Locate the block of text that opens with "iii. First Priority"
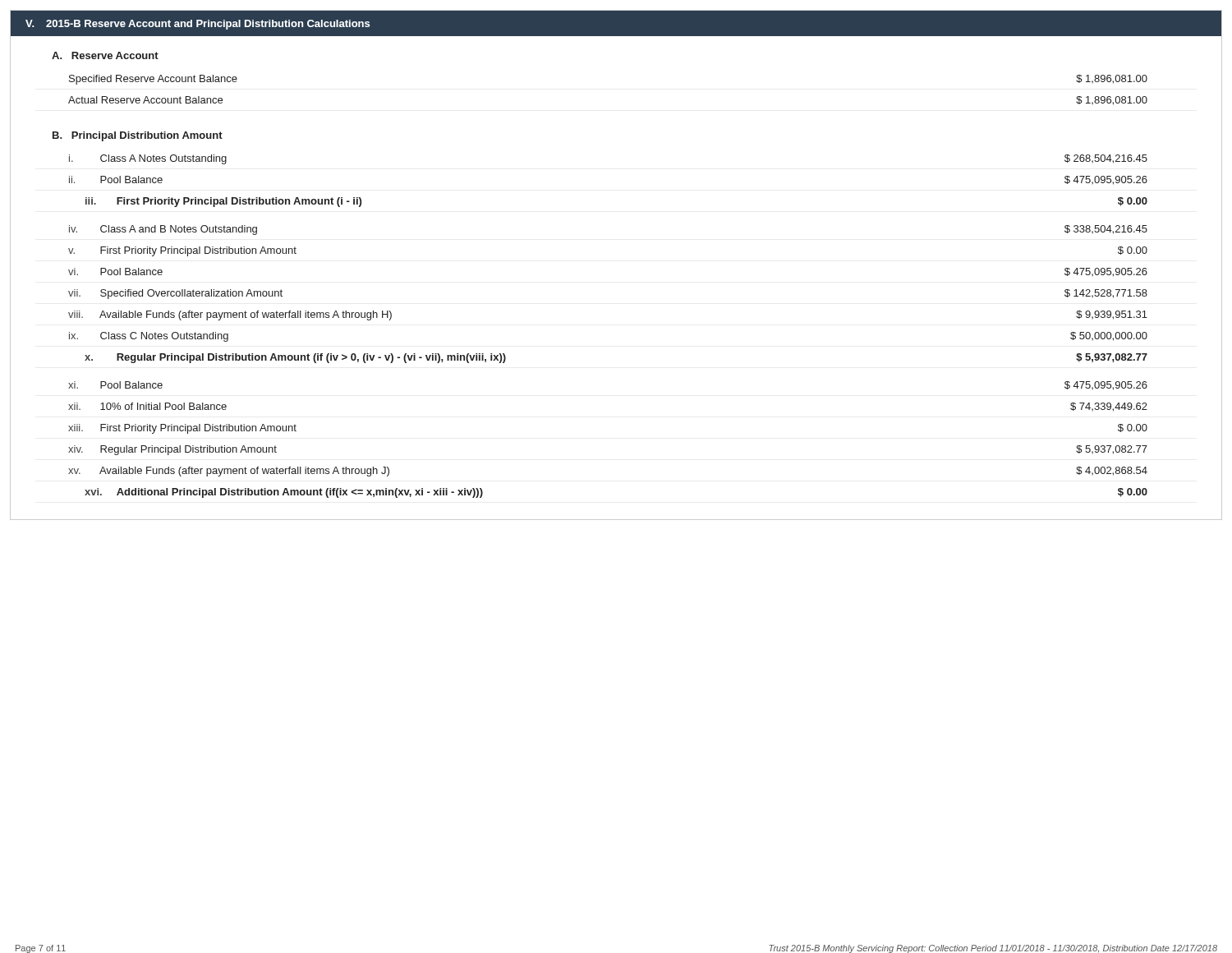 tap(239, 202)
